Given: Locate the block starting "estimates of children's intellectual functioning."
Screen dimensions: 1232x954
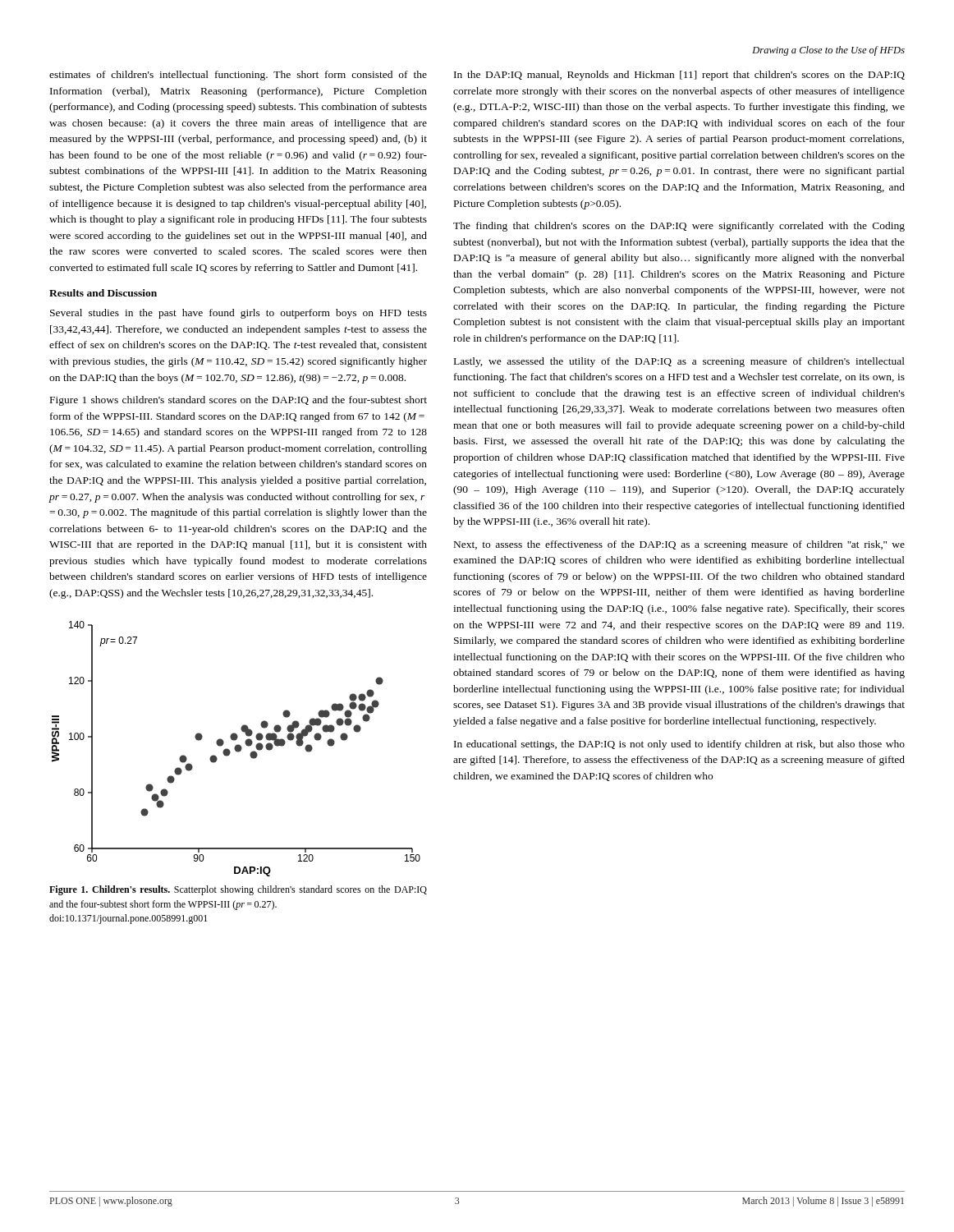Looking at the screenshot, I should click(x=238, y=171).
